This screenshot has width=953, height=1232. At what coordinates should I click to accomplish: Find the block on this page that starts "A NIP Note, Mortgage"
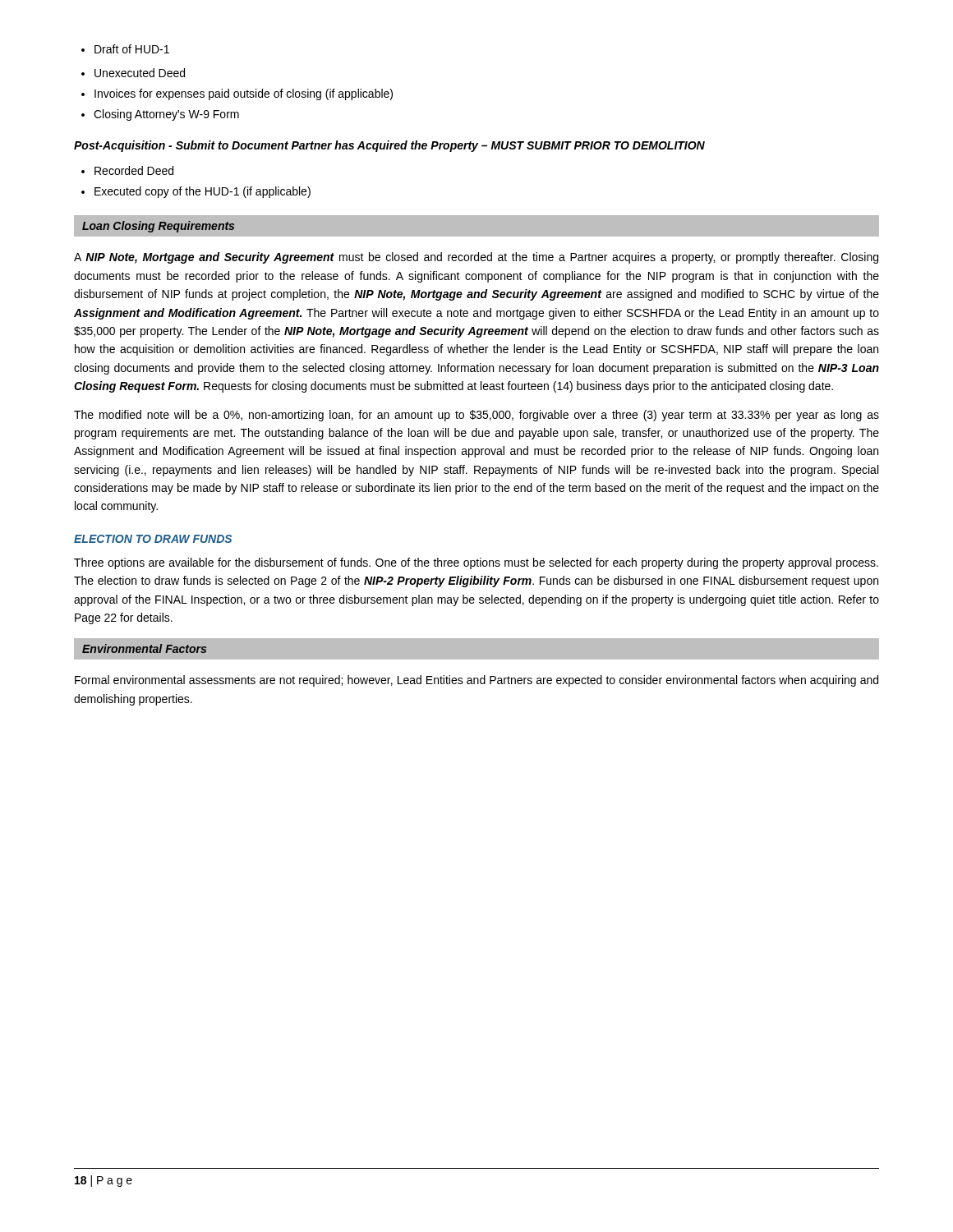476,322
